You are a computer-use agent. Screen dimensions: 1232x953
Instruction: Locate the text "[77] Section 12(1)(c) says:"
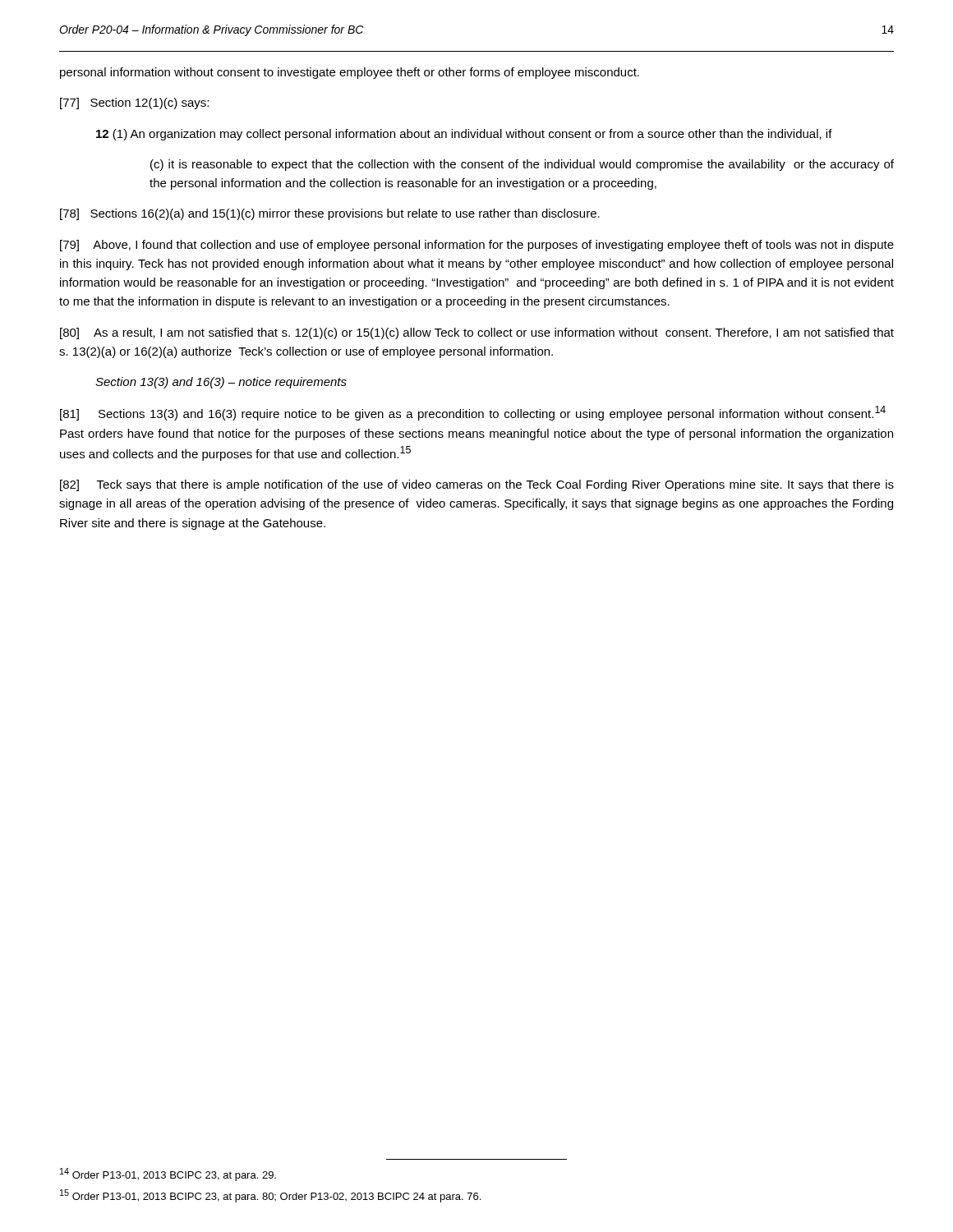tap(135, 102)
